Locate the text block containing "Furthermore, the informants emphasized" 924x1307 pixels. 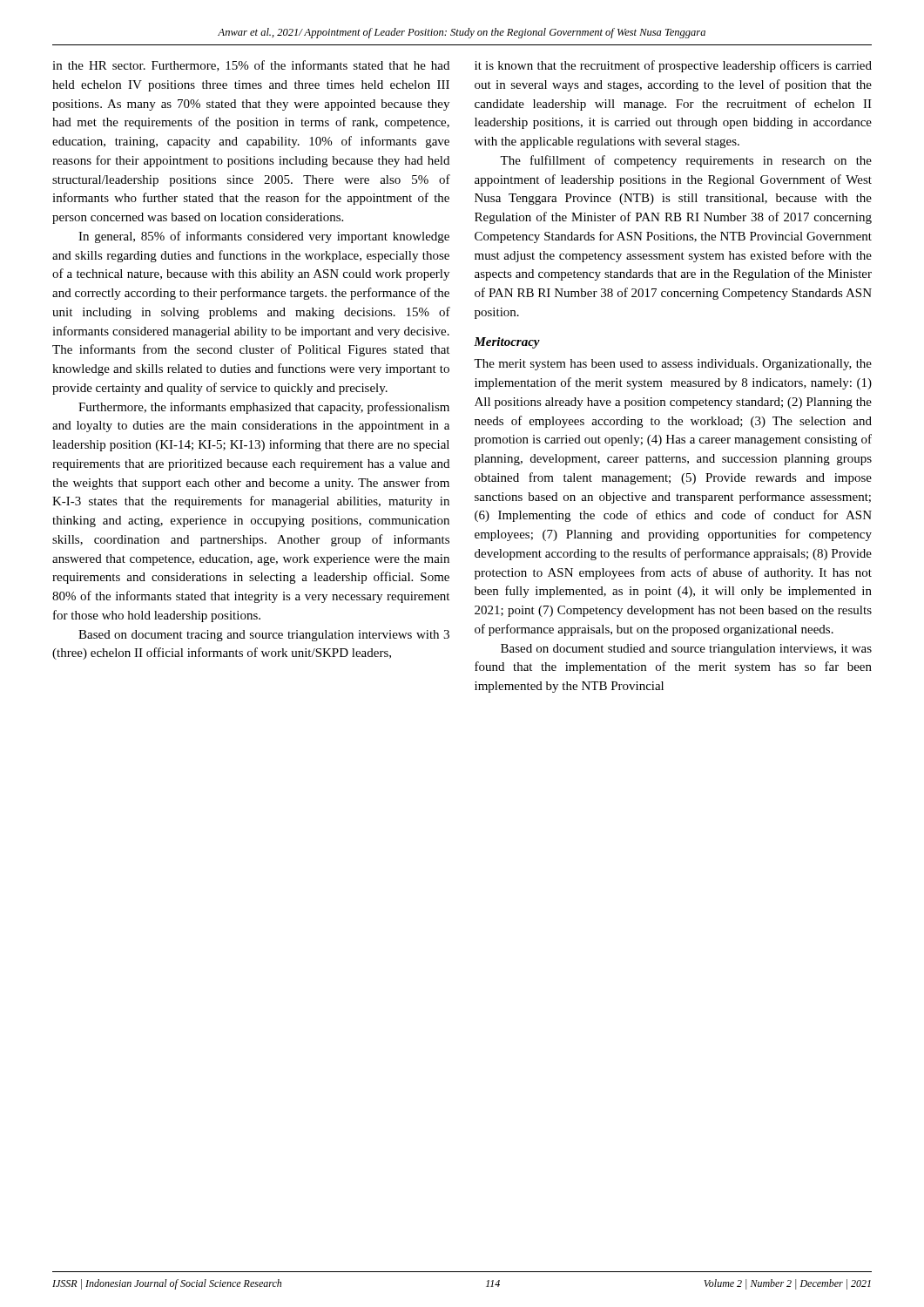point(251,511)
